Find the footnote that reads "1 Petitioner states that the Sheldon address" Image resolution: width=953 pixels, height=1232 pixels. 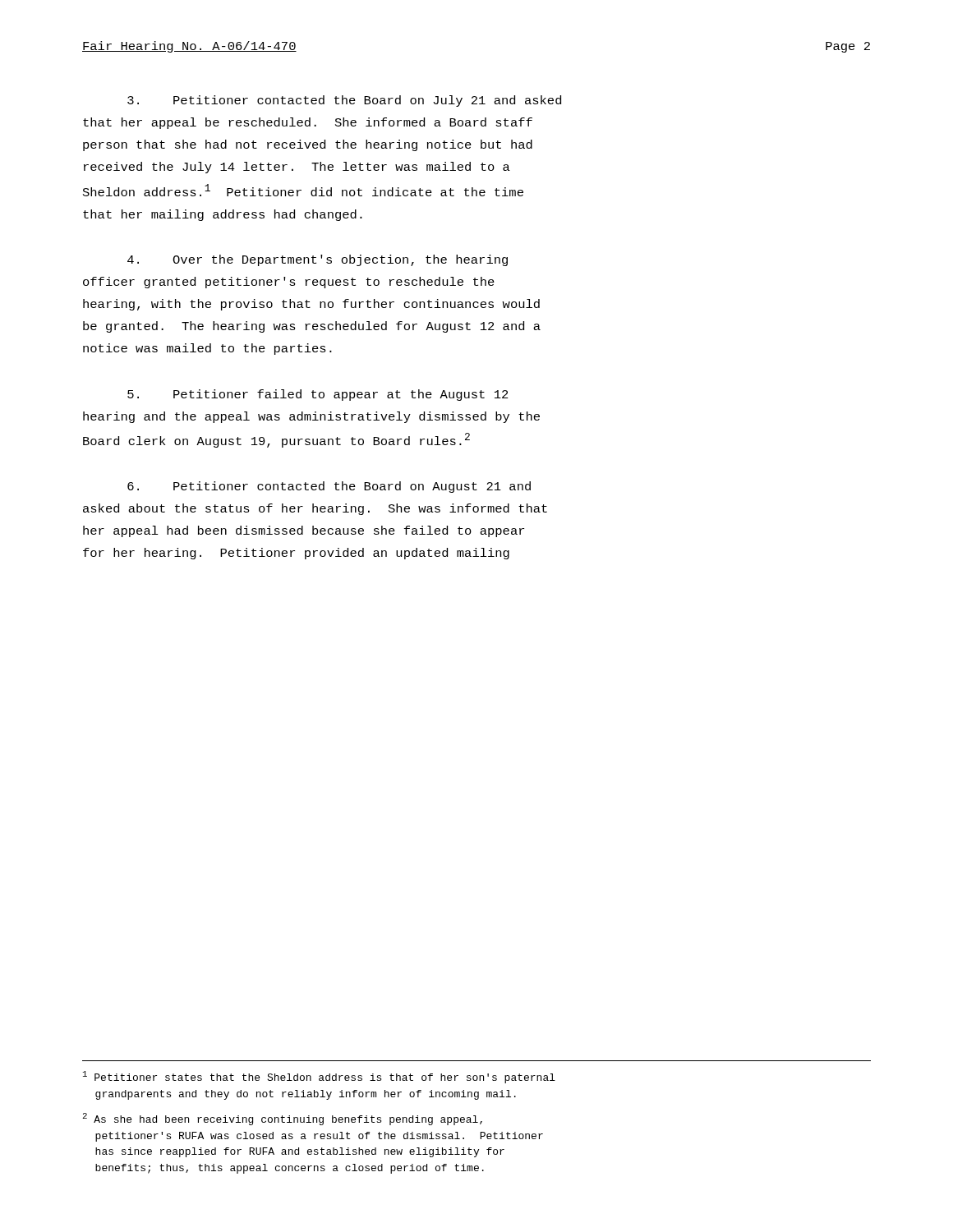(x=319, y=1085)
